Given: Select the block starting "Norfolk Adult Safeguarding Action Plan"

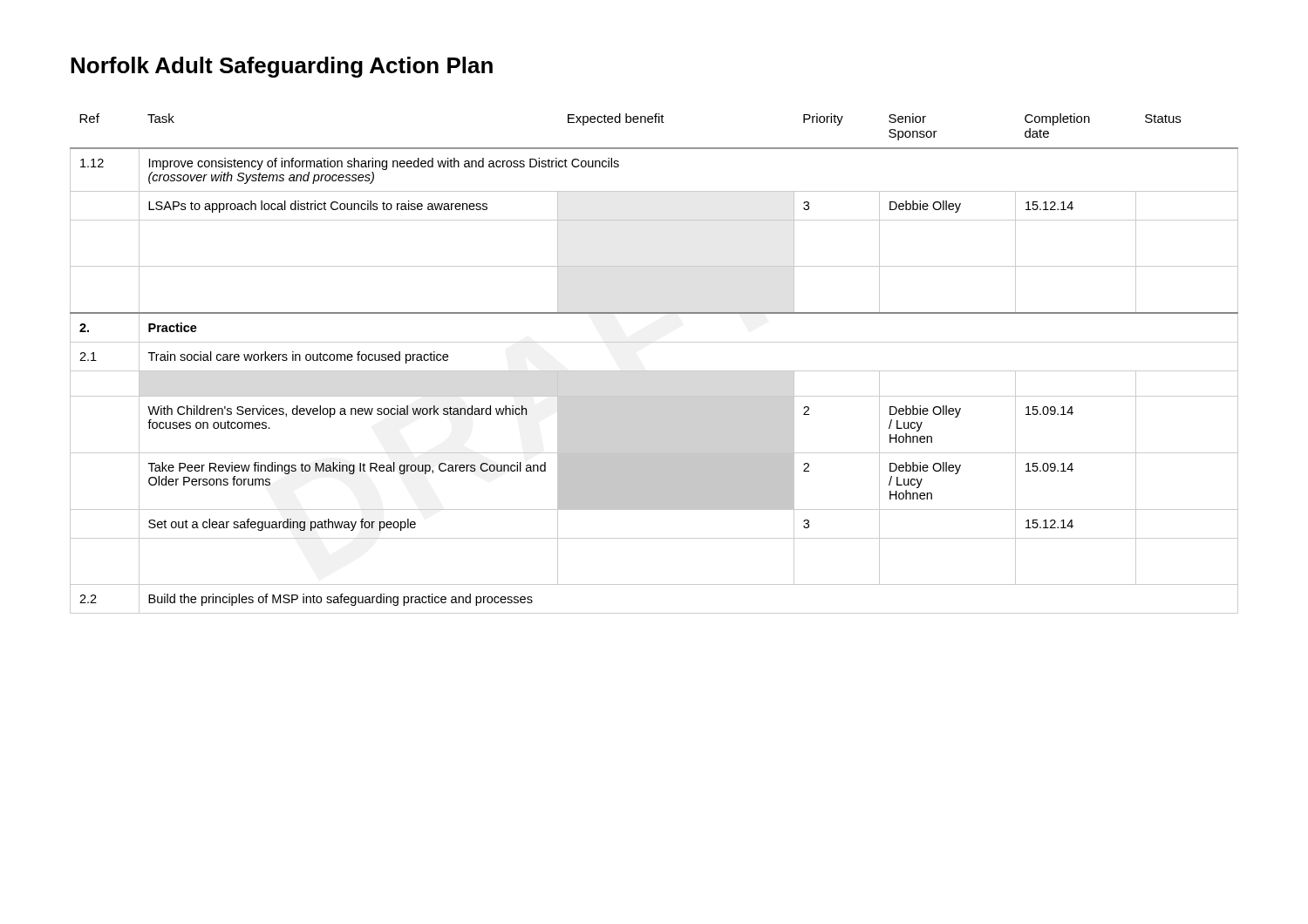Looking at the screenshot, I should pos(282,65).
